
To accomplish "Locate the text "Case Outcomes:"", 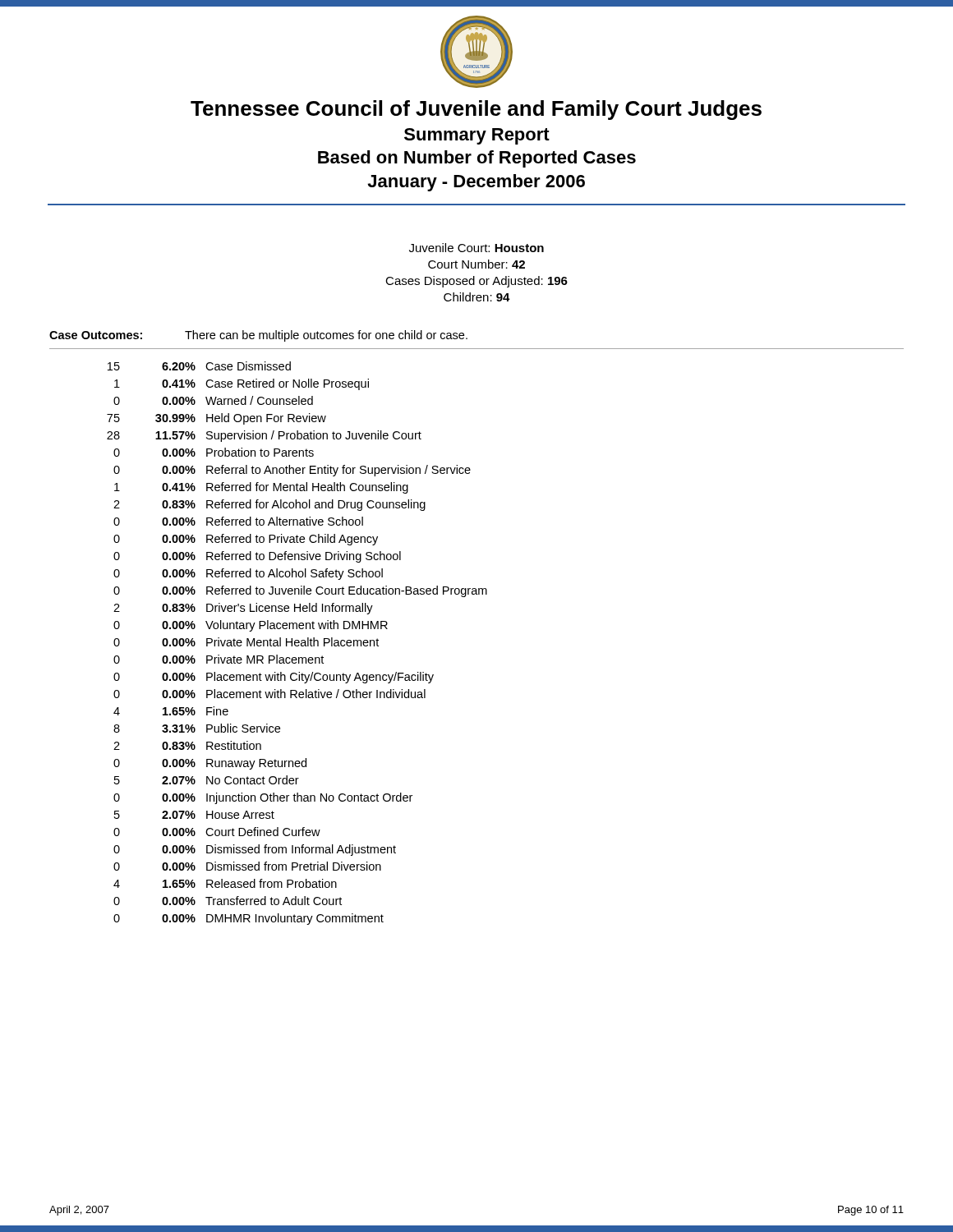I will [x=96, y=335].
